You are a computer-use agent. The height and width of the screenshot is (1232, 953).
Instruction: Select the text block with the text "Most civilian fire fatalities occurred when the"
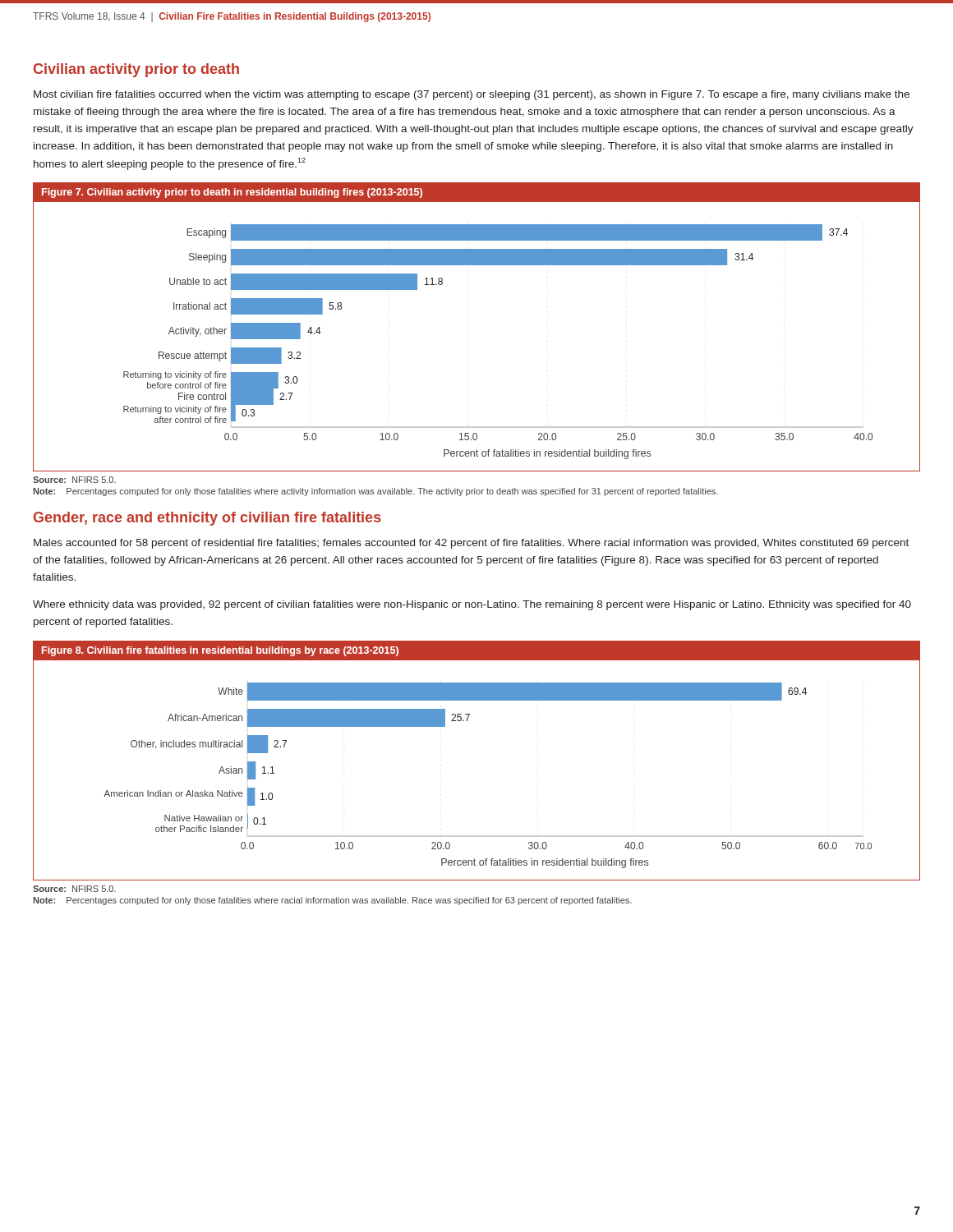(x=473, y=129)
